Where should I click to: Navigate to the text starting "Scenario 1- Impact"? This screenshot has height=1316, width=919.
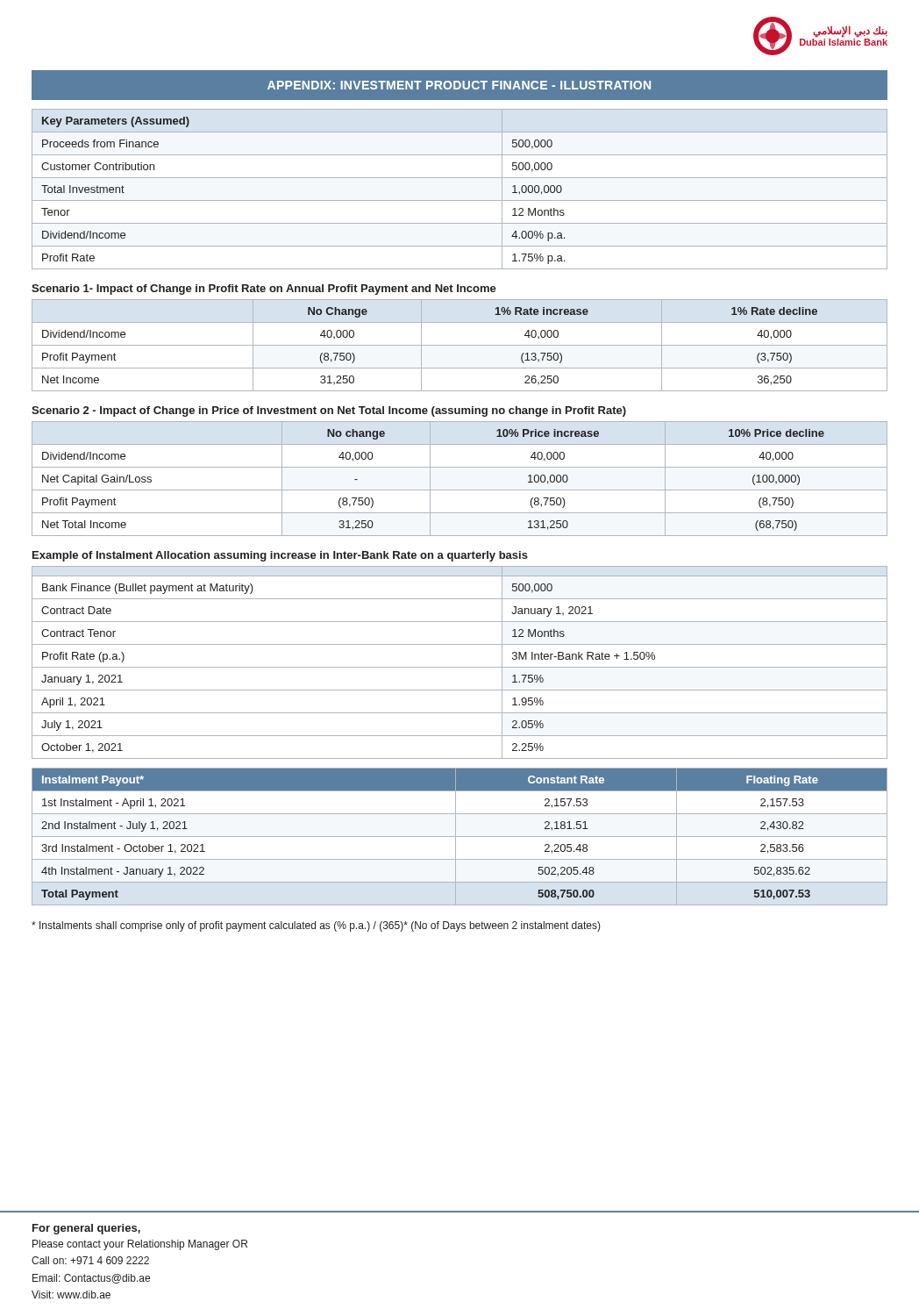coord(264,288)
